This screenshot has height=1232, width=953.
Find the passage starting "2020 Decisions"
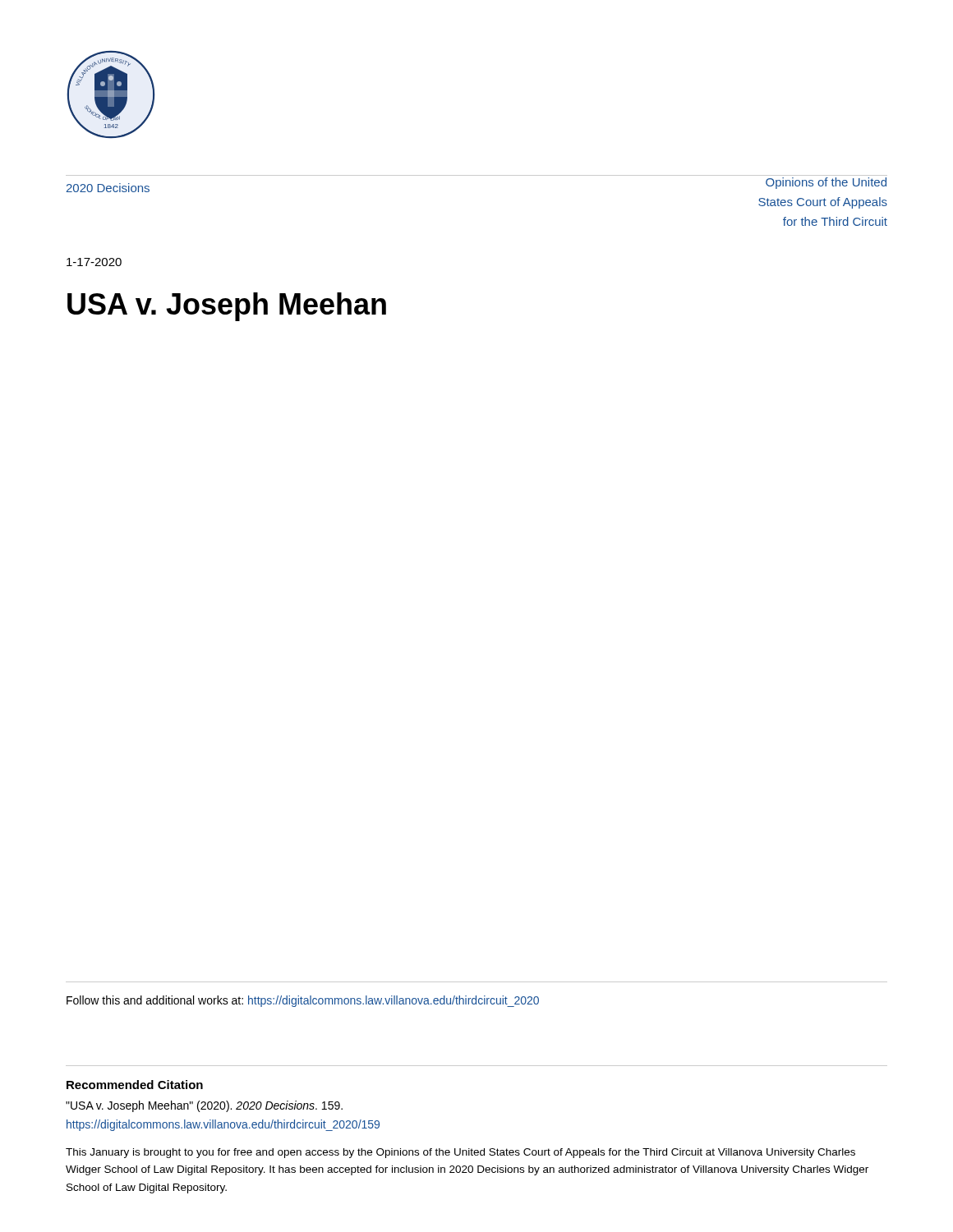[108, 188]
